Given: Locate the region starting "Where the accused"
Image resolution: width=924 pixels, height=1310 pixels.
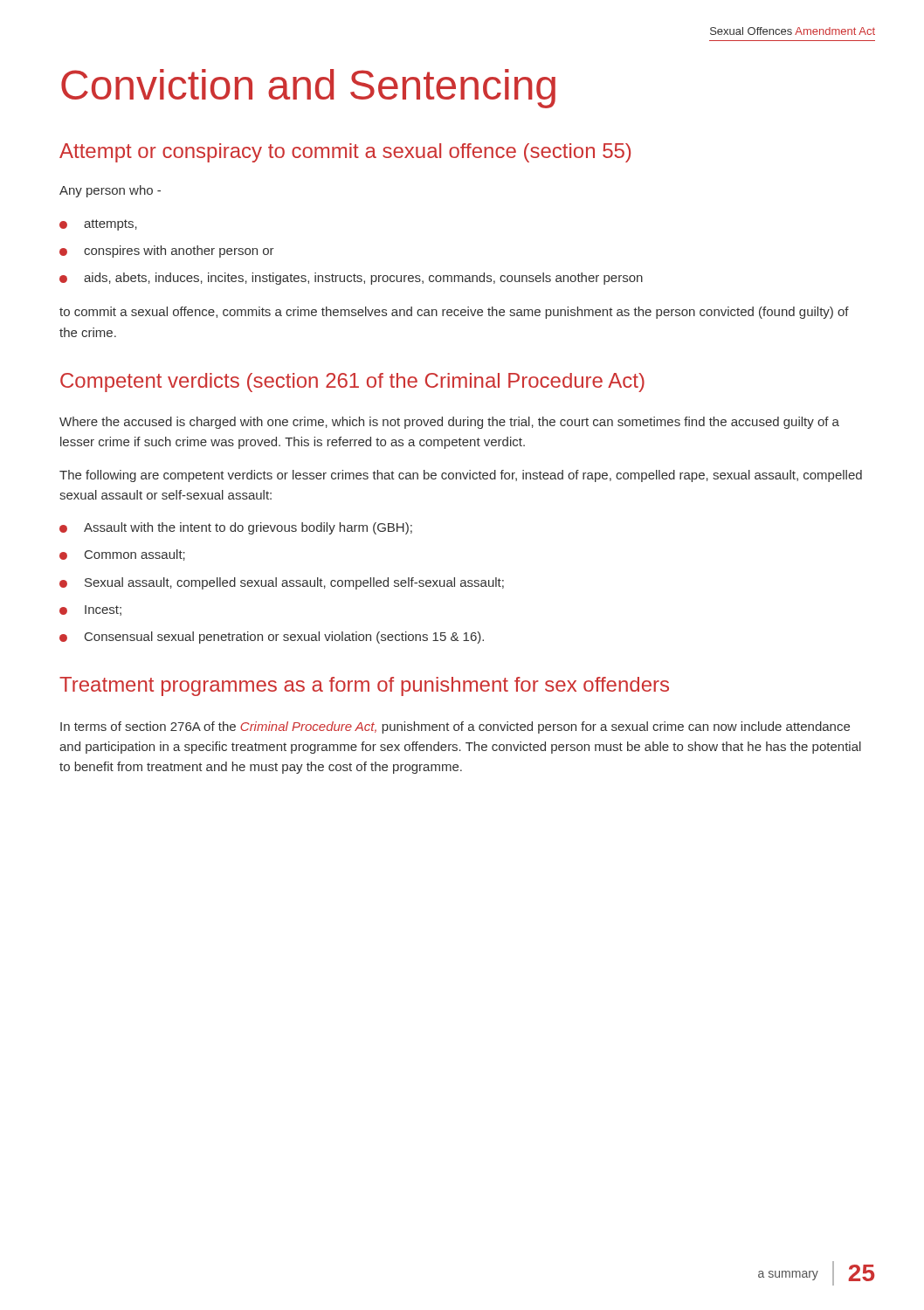Looking at the screenshot, I should 462,432.
